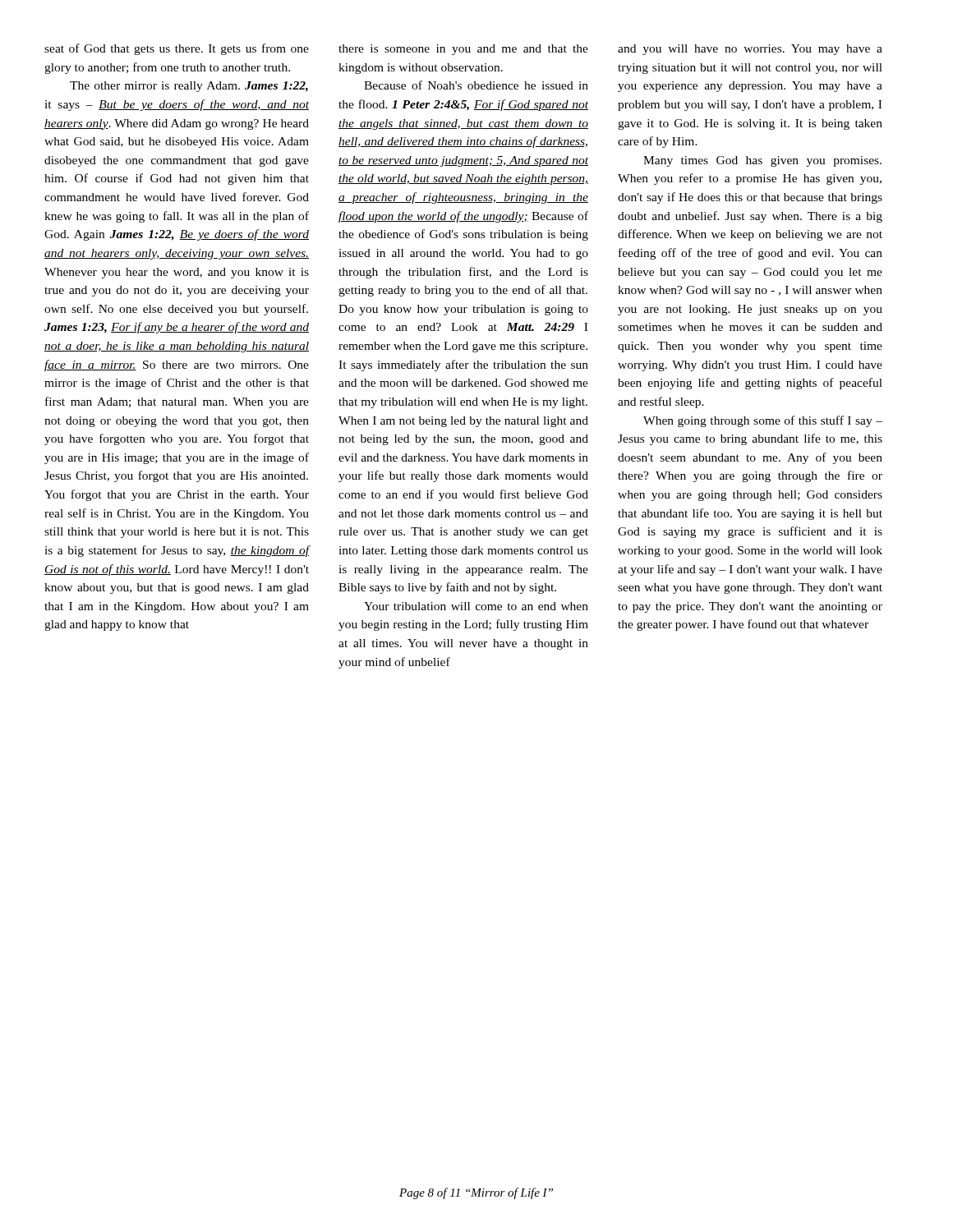Locate the passage starting "seat of God that gets us"
953x1232 pixels.
click(x=177, y=337)
